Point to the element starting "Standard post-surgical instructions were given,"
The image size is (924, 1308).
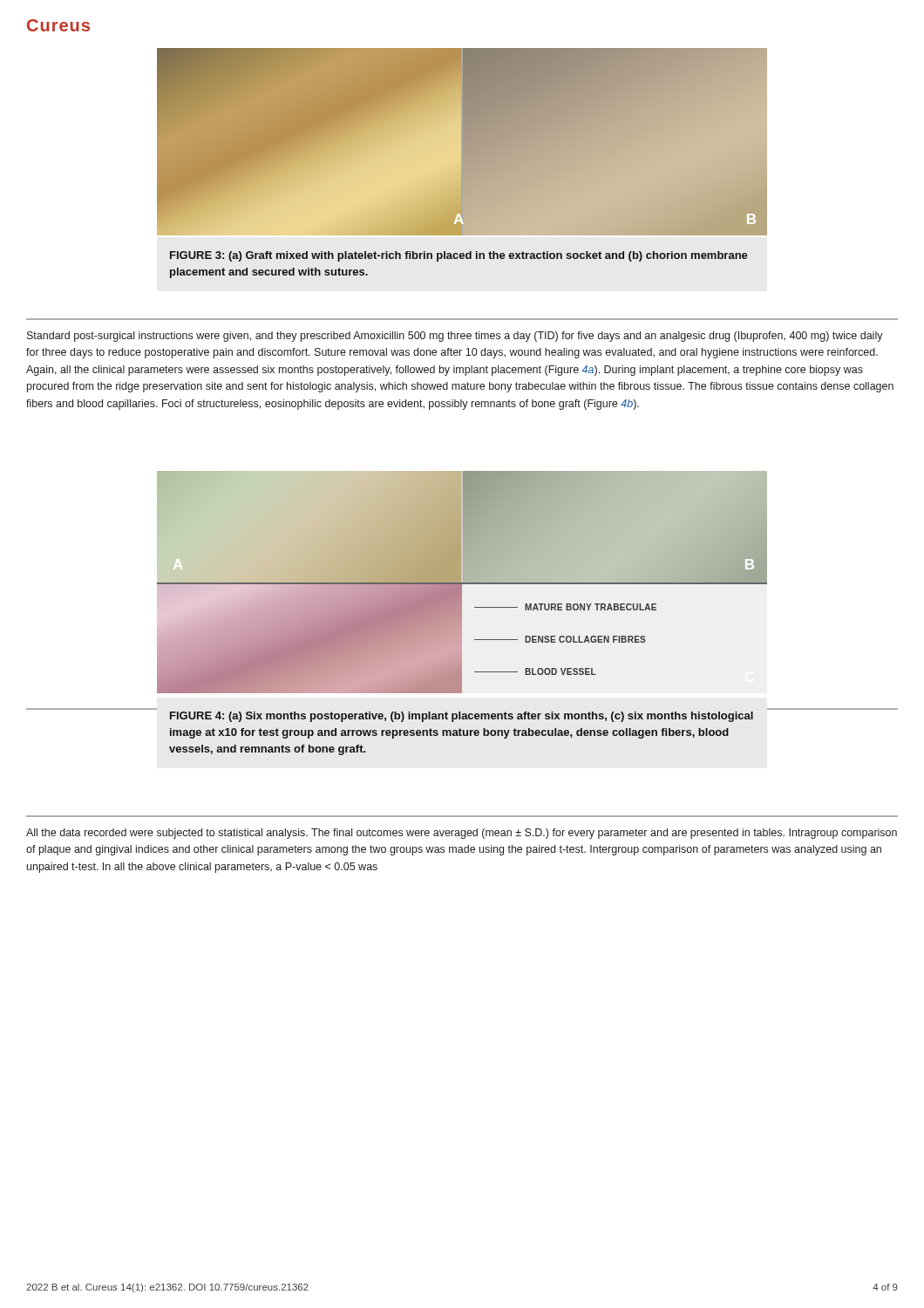460,370
